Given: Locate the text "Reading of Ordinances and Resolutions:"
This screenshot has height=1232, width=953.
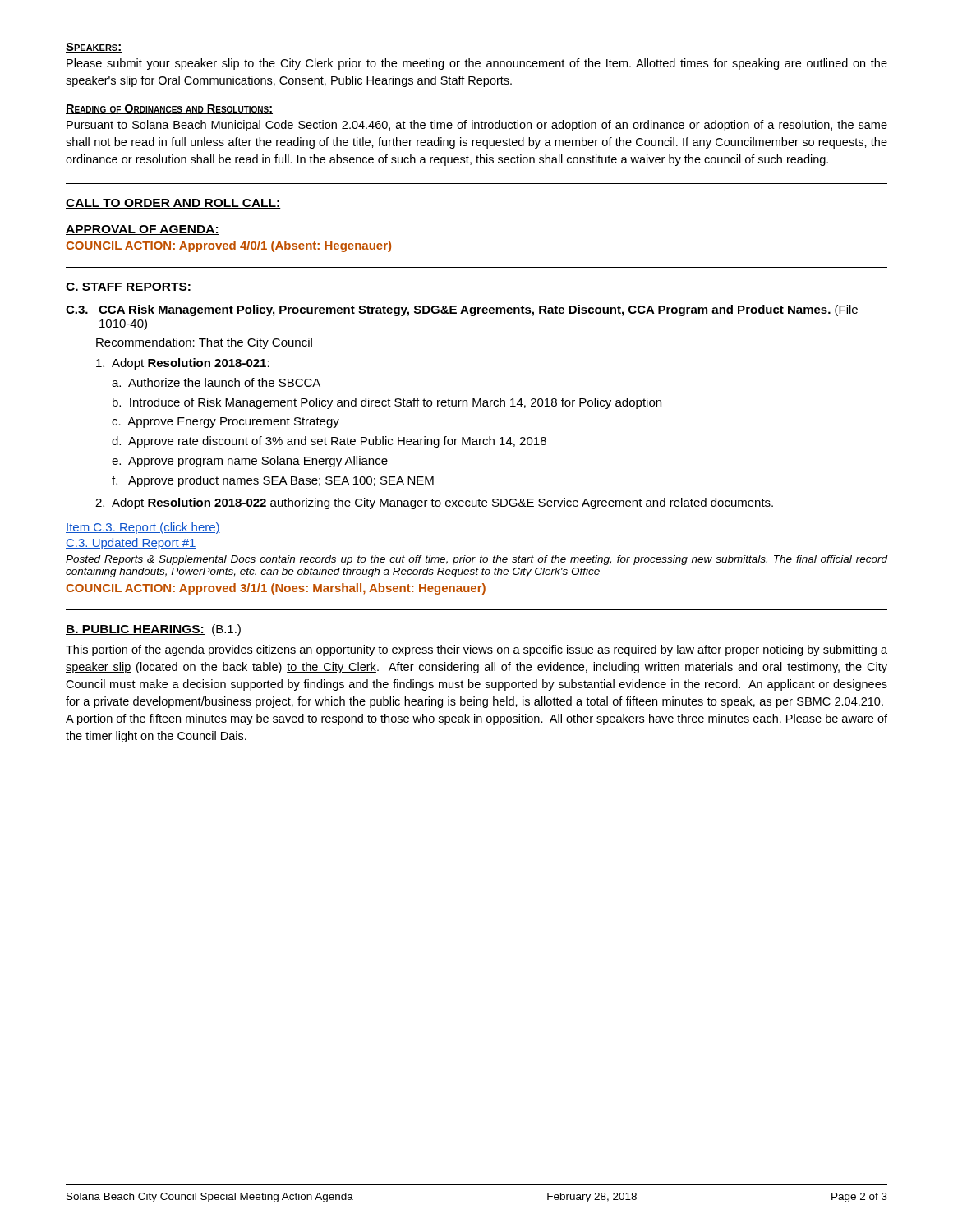Looking at the screenshot, I should [x=169, y=108].
